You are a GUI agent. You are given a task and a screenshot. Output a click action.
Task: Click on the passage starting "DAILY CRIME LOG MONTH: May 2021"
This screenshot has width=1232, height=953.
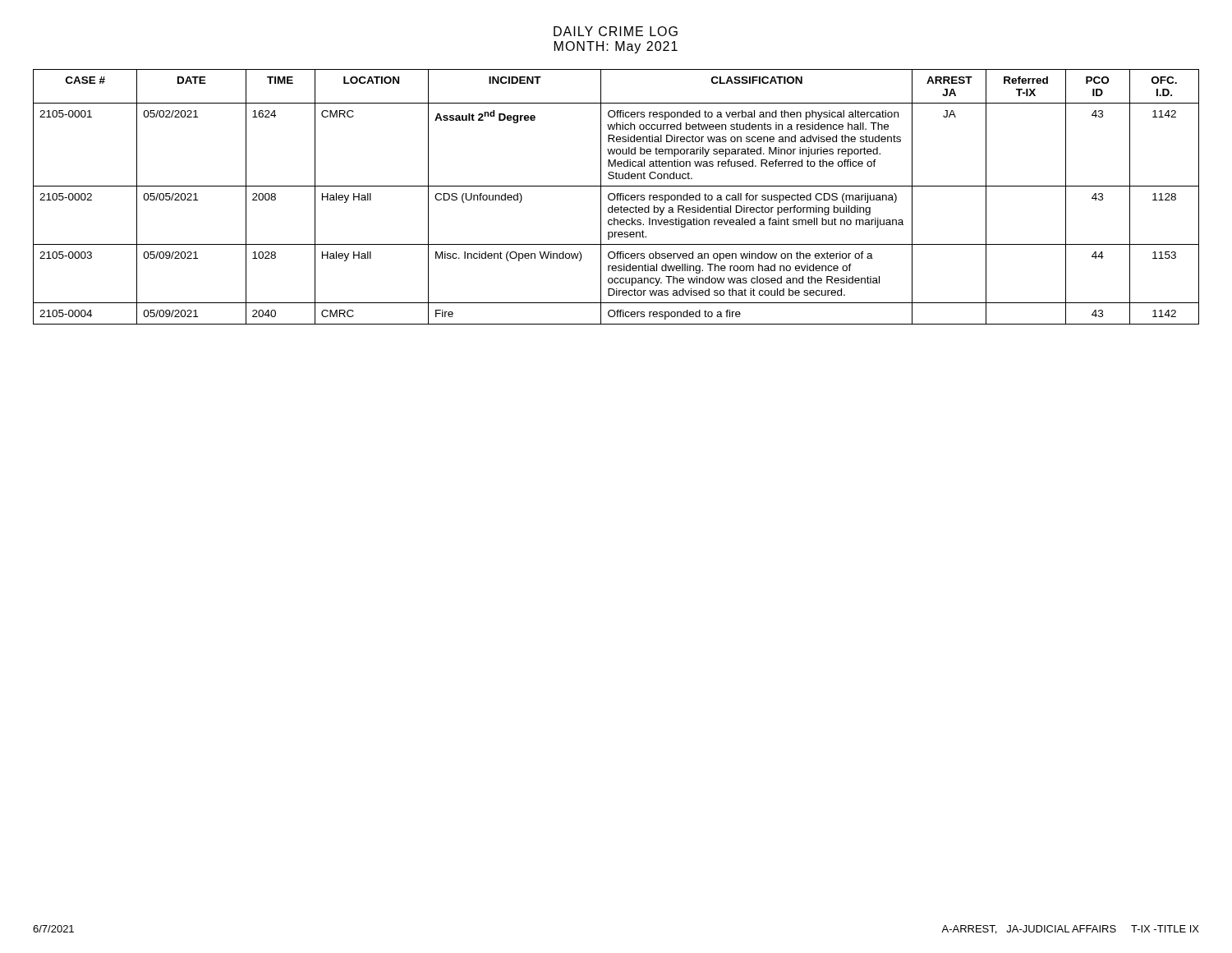click(616, 39)
